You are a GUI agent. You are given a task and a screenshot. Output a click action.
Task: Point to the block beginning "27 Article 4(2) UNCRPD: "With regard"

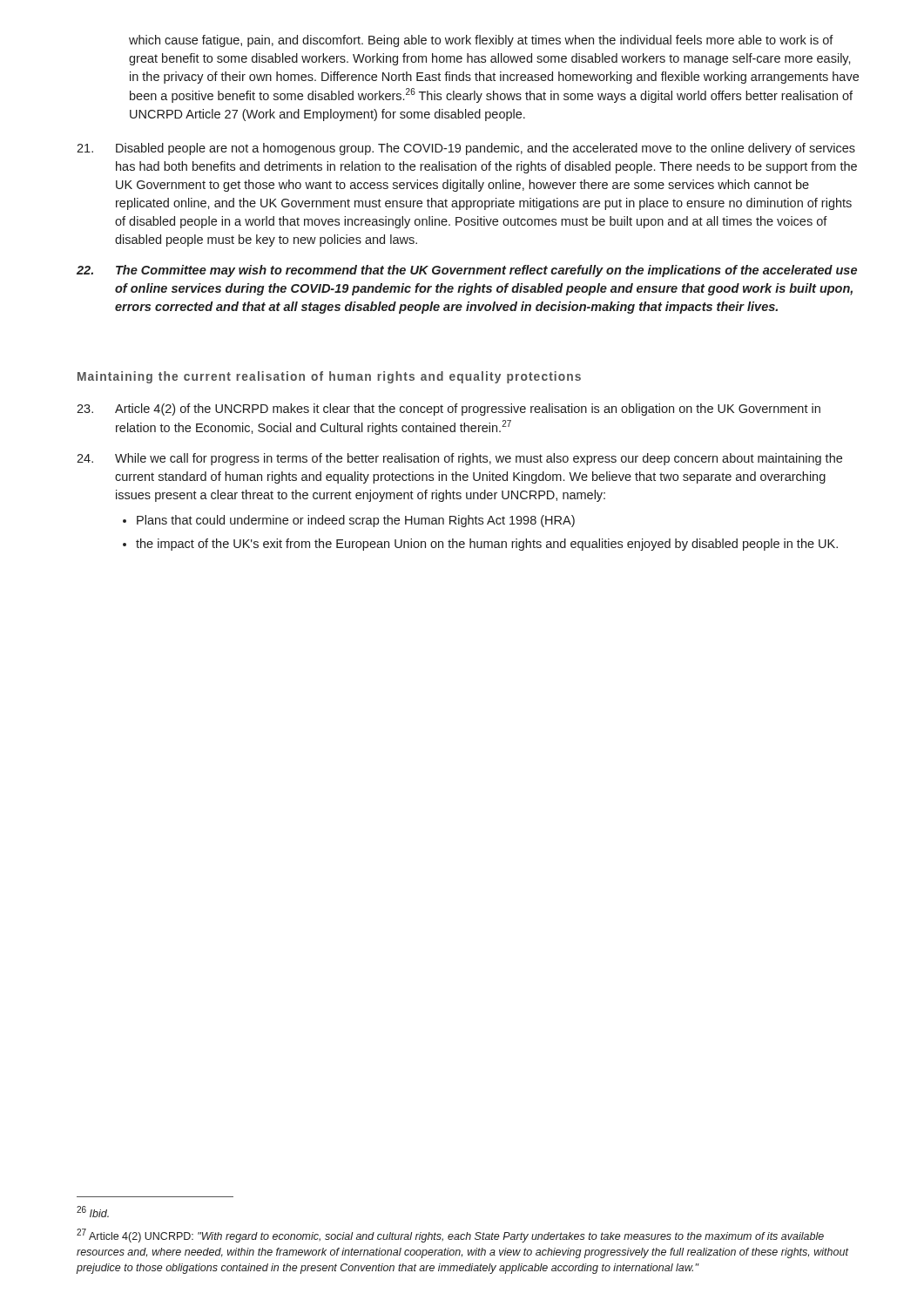pyautogui.click(x=462, y=1251)
